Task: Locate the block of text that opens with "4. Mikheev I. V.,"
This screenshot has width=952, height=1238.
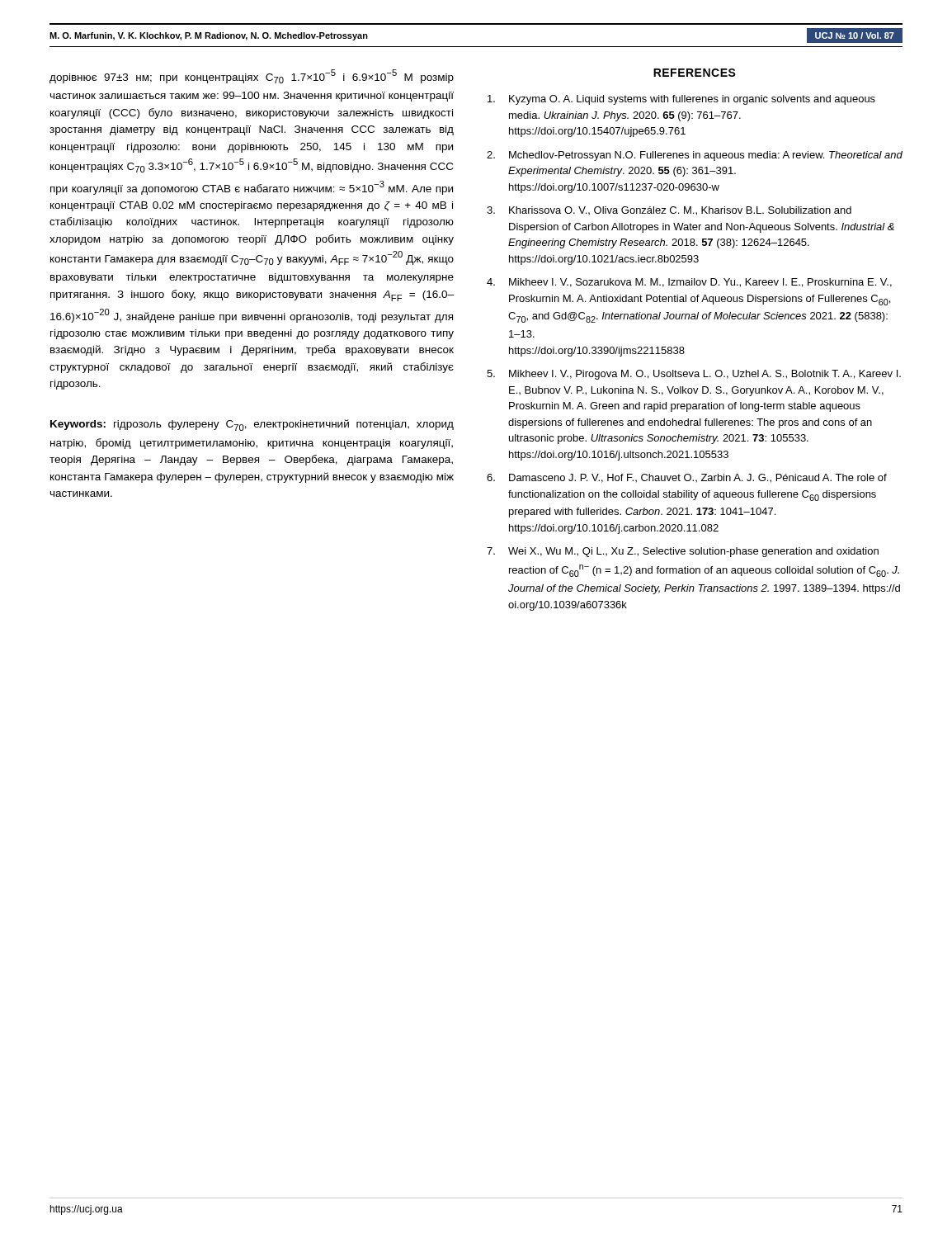Action: pos(695,316)
